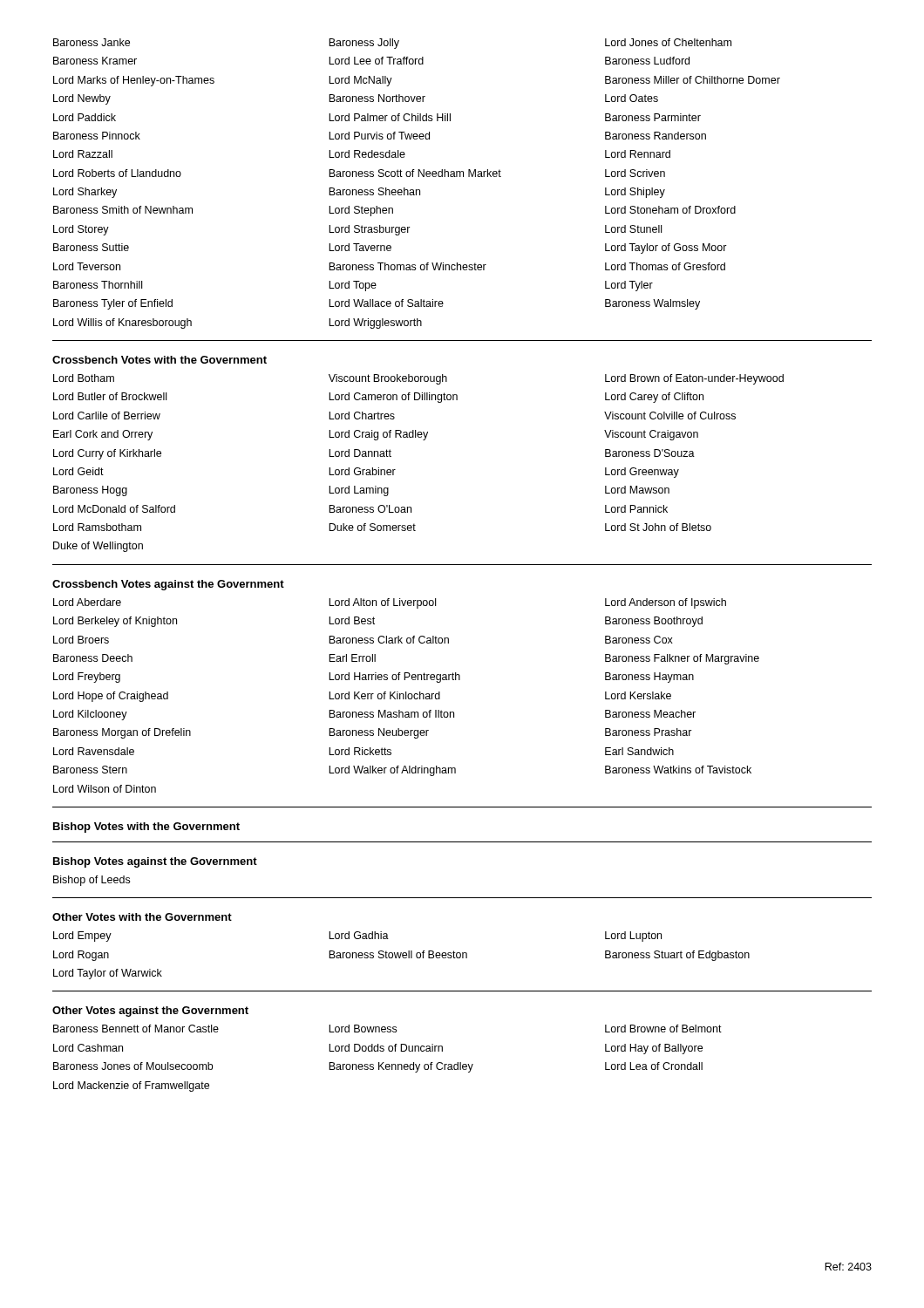Find the passage starting "Lord Botham Viscount Brookeborough Lord Brown of Eaton-under-Heywood"
Screen dimensions: 1308x924
[418, 379]
